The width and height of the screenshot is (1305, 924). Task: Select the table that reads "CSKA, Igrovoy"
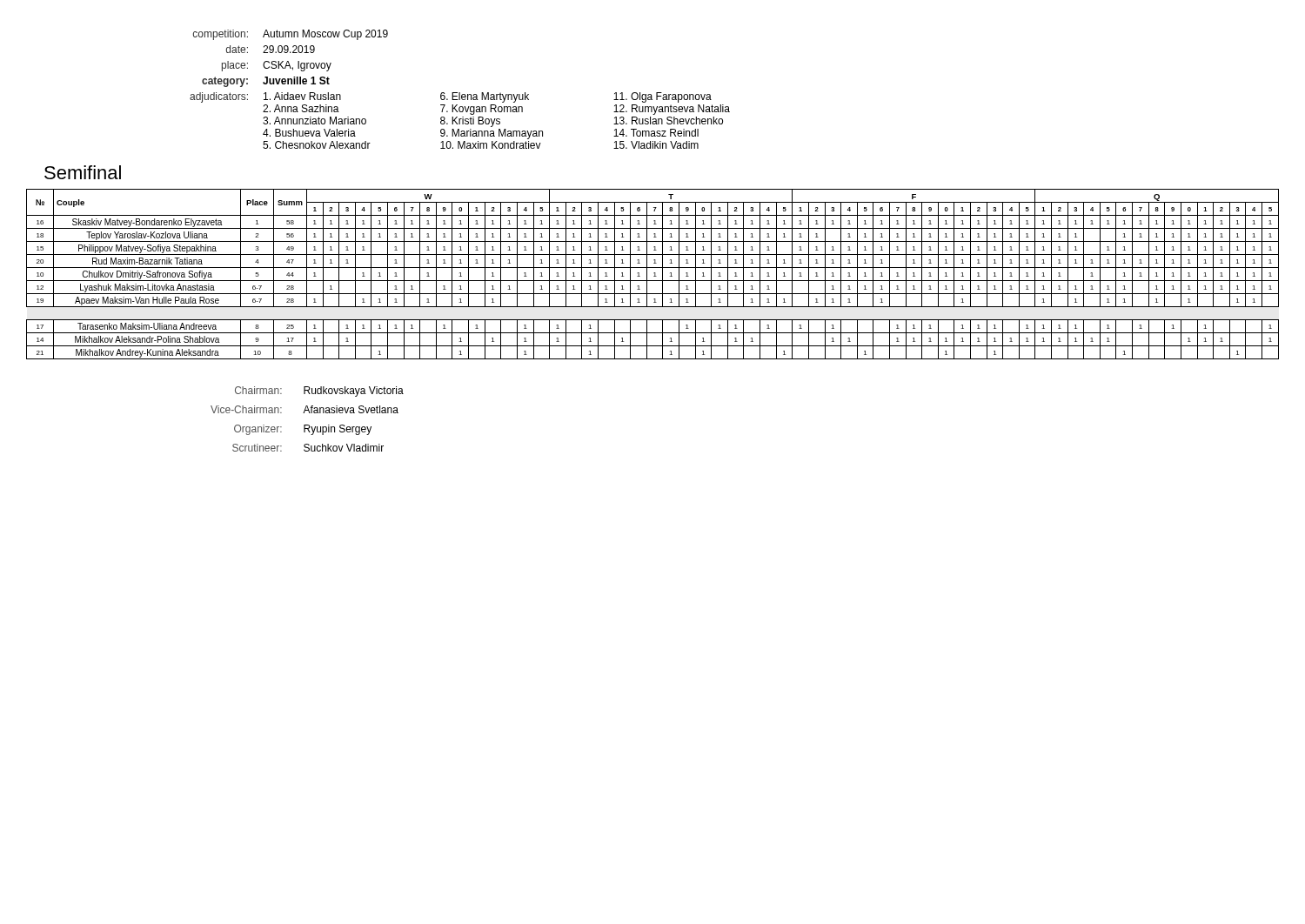[x=652, y=90]
